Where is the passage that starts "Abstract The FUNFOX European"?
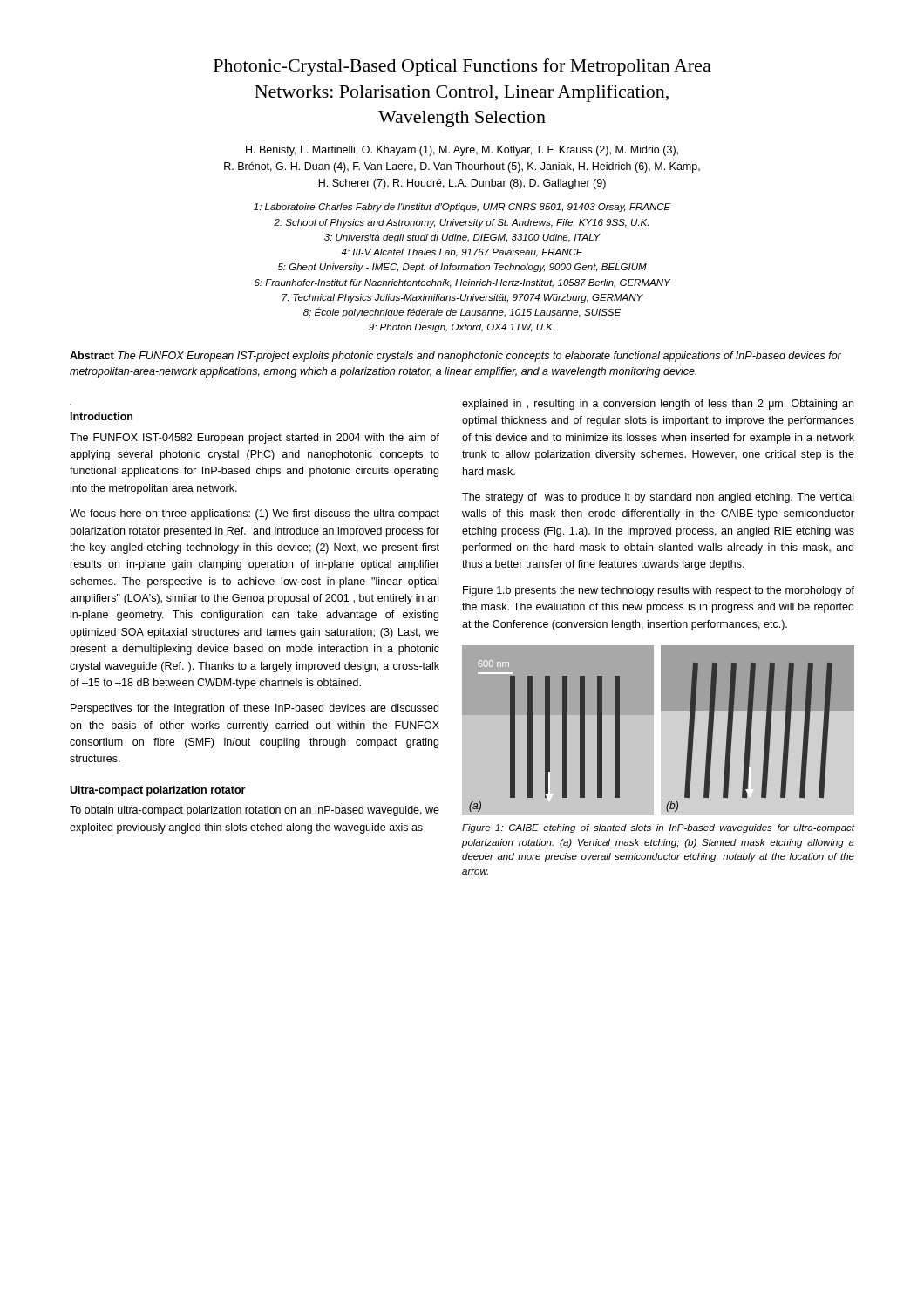924x1308 pixels. click(455, 364)
